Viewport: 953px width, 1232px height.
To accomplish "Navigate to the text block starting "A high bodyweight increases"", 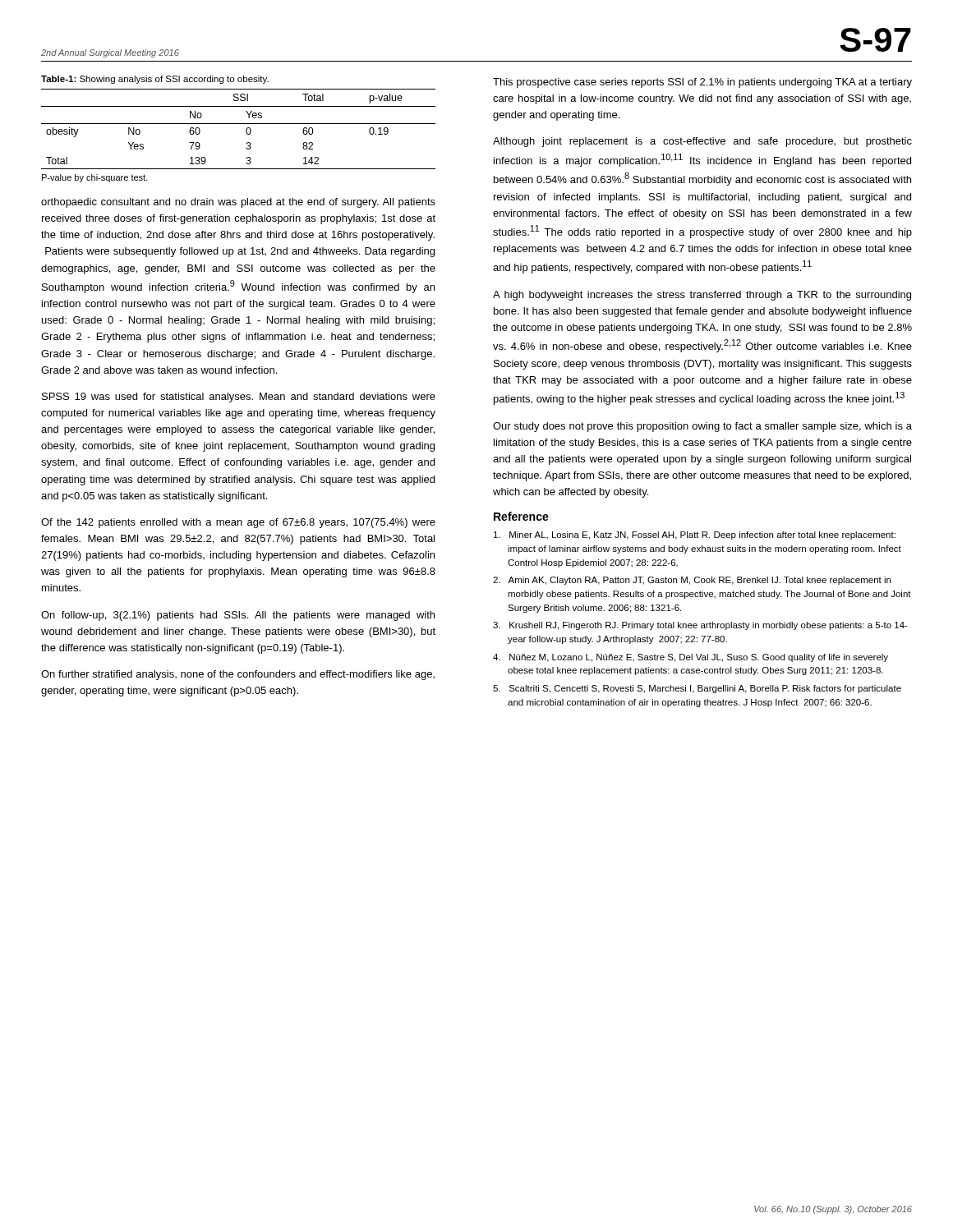I will coord(702,347).
